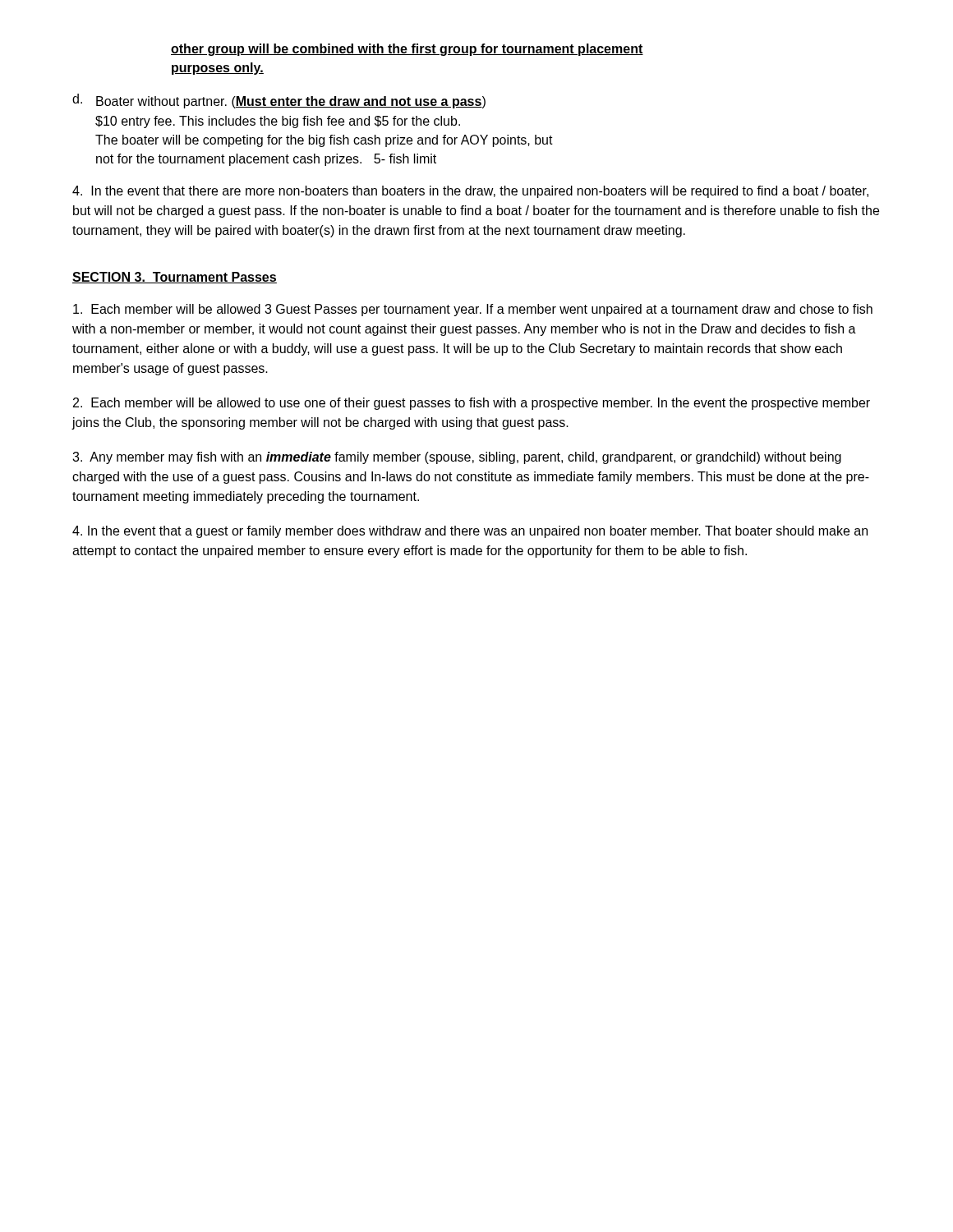
Task: Point to the block beginning "d. Boater without partner. (Must enter the"
Action: [476, 130]
